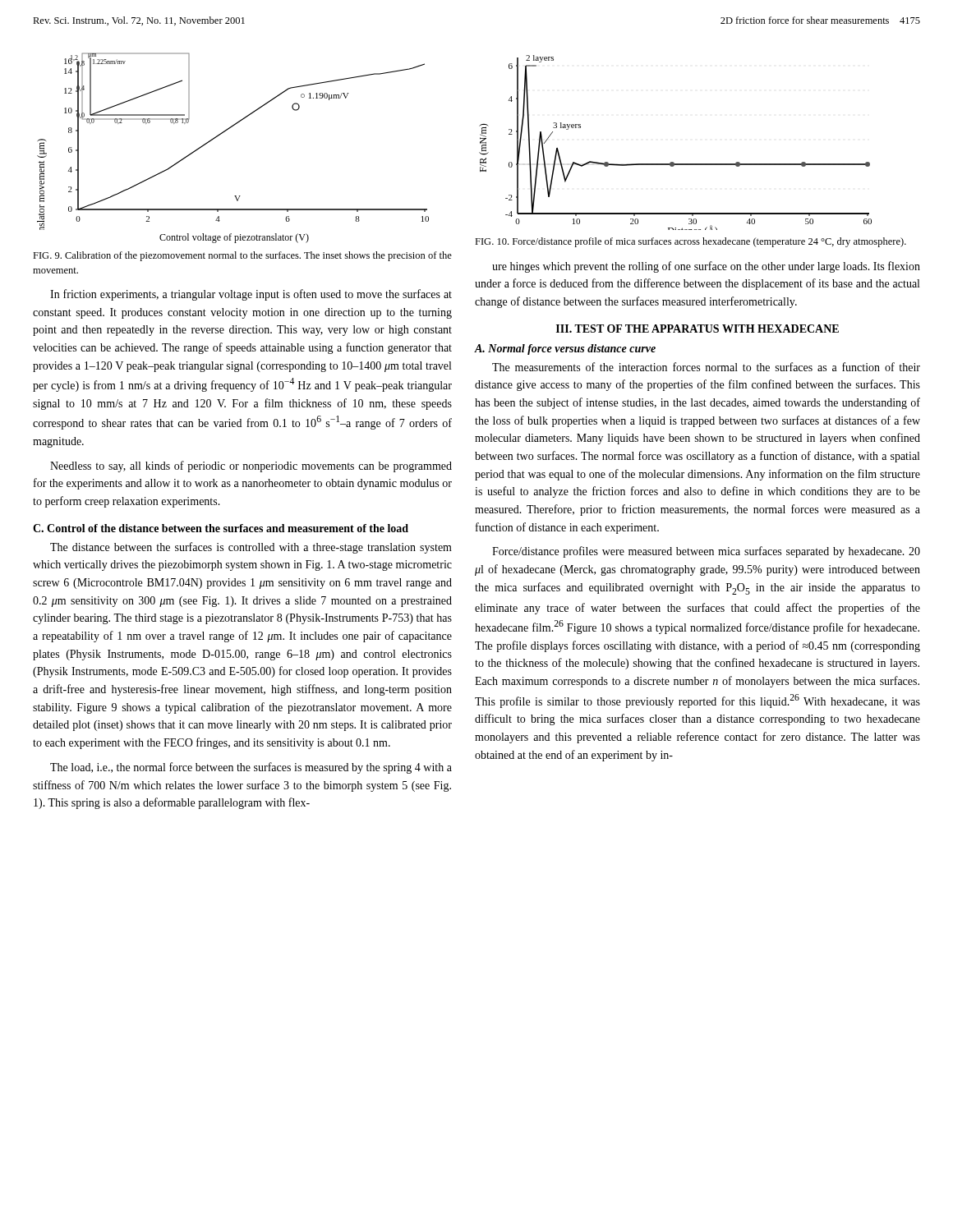Where is the passage that starts "The distance between the surfaces is"?

(x=242, y=645)
